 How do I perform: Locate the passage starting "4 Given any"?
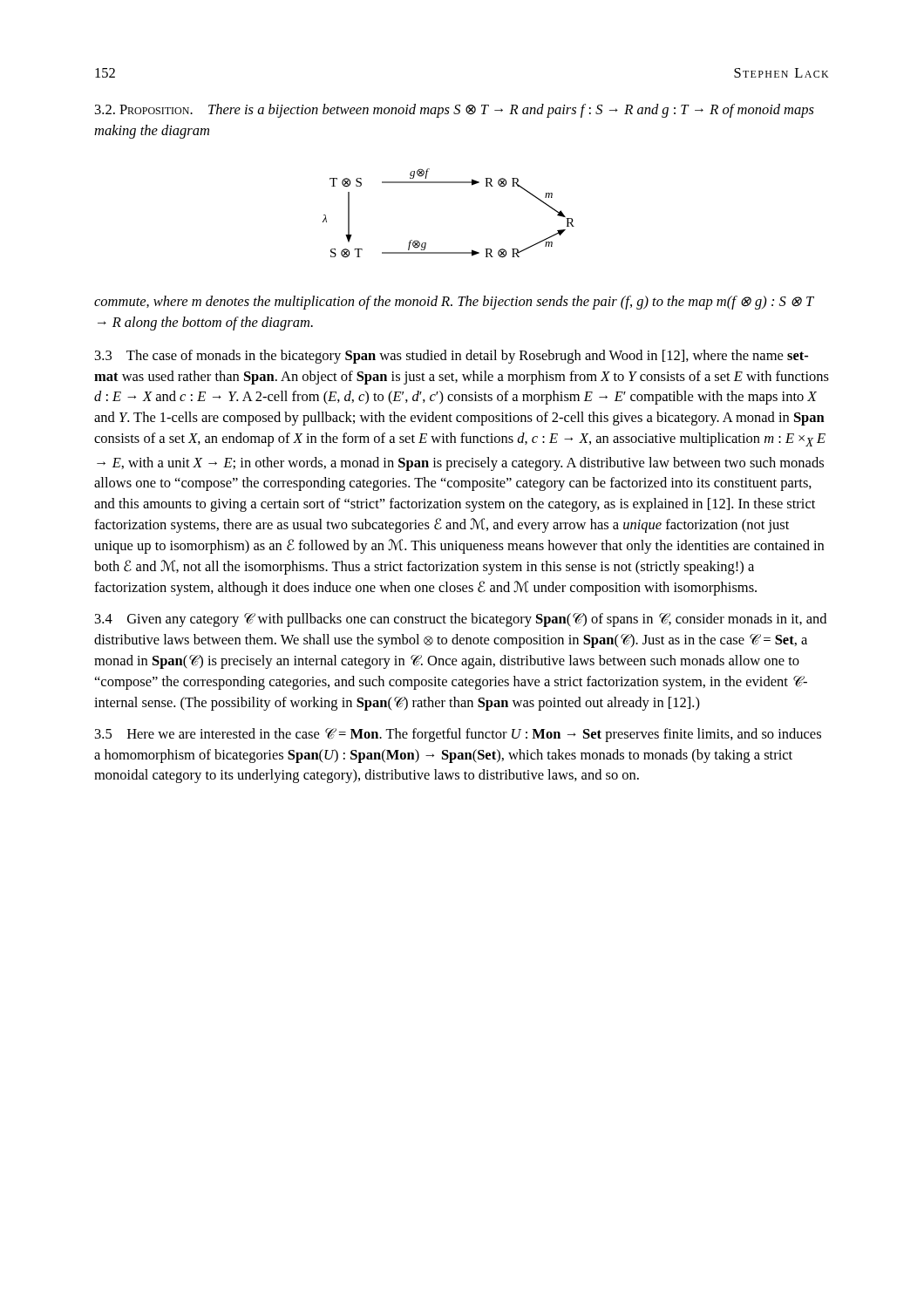click(x=460, y=660)
